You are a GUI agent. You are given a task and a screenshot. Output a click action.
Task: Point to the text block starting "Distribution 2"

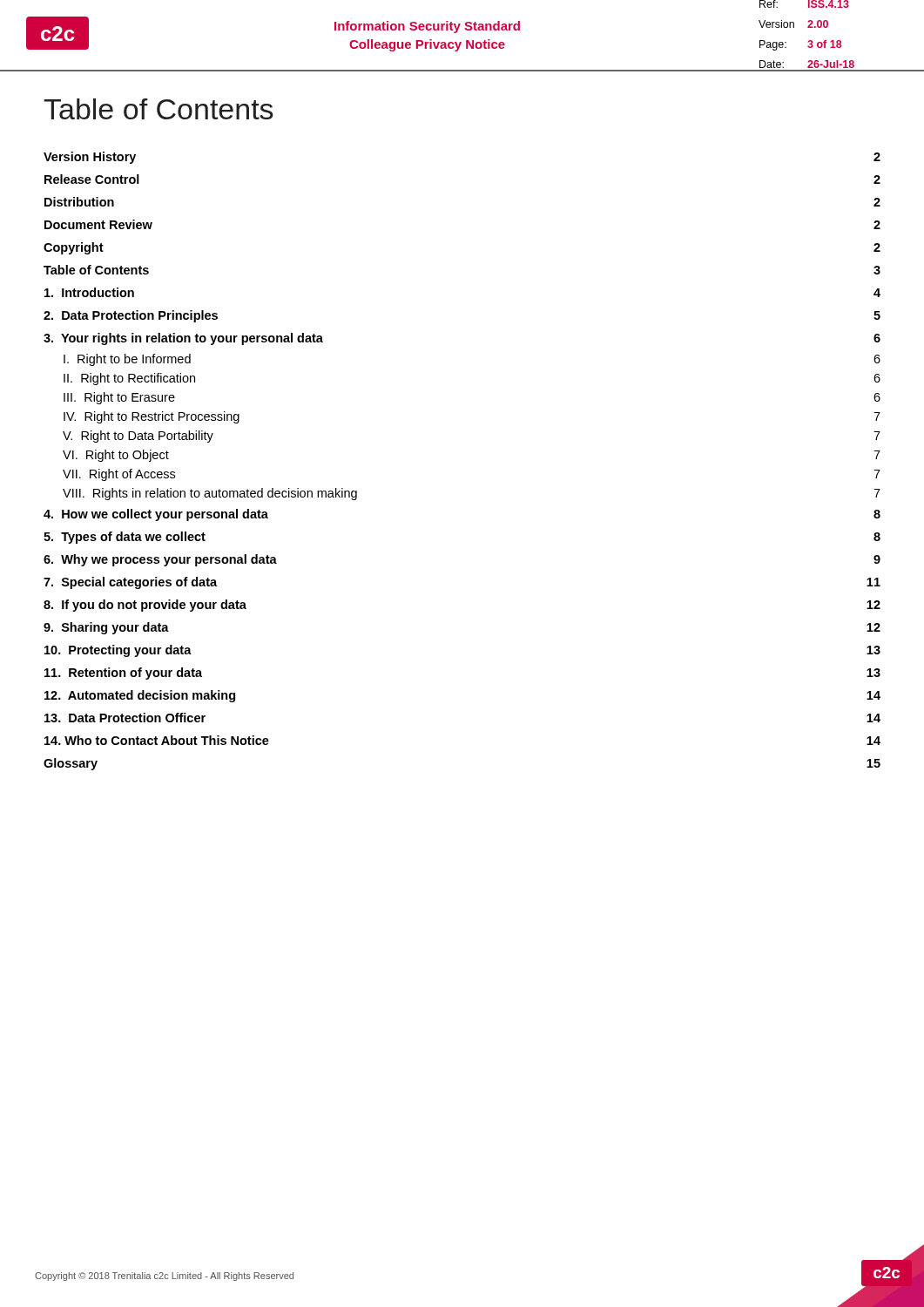tap(80, 201)
